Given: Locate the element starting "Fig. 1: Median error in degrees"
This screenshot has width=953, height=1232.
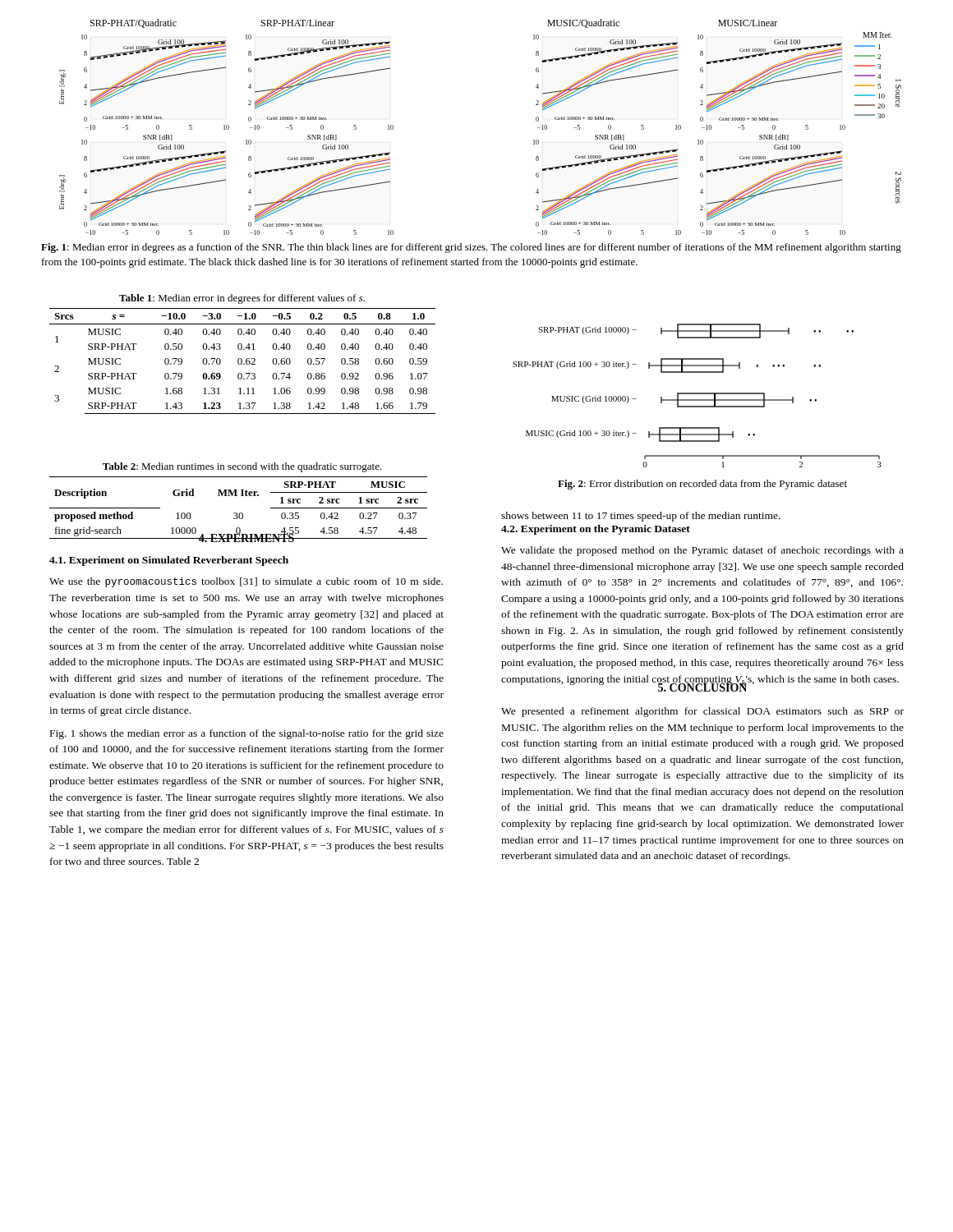Looking at the screenshot, I should tap(471, 254).
